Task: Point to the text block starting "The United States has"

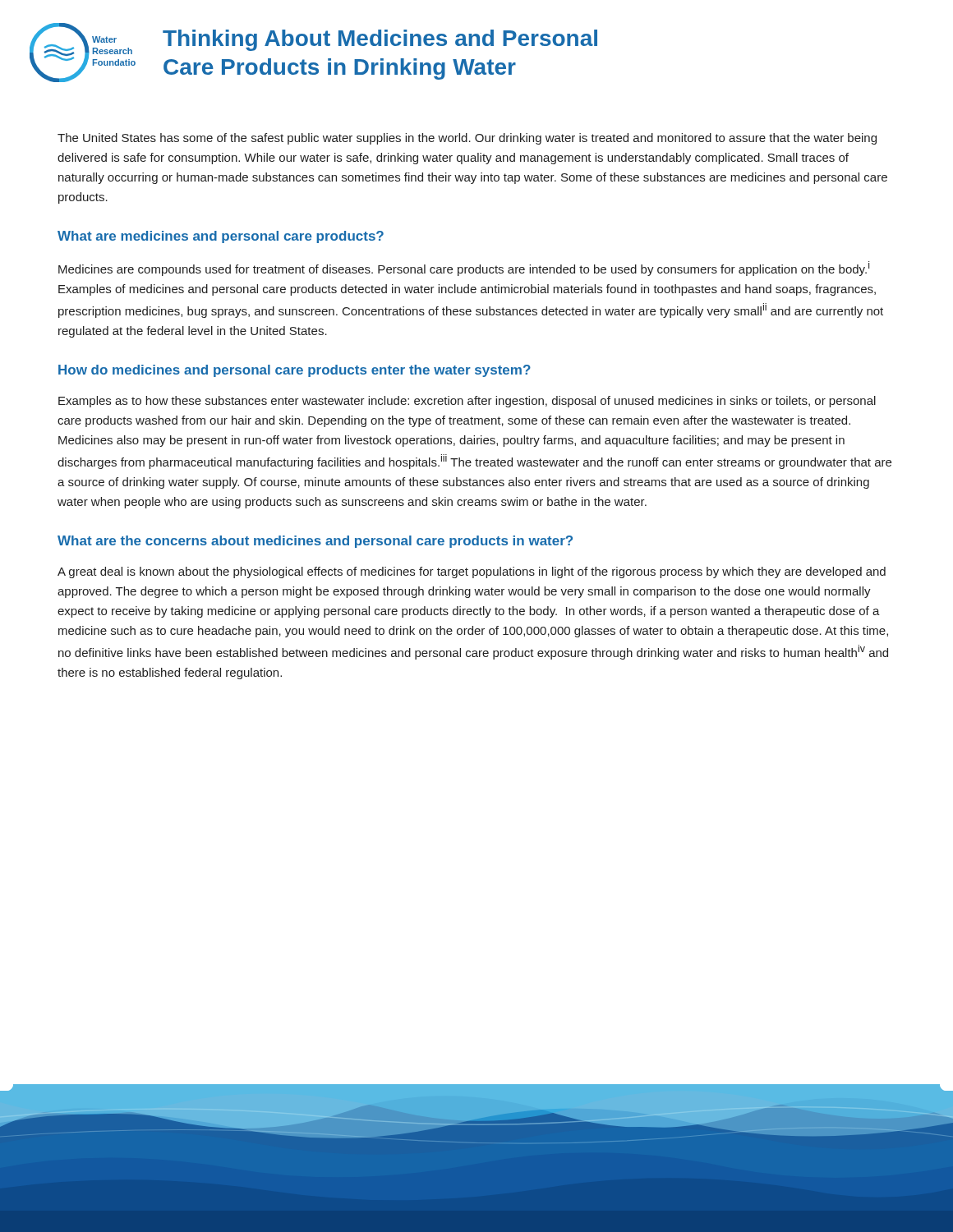Action: pyautogui.click(x=476, y=168)
